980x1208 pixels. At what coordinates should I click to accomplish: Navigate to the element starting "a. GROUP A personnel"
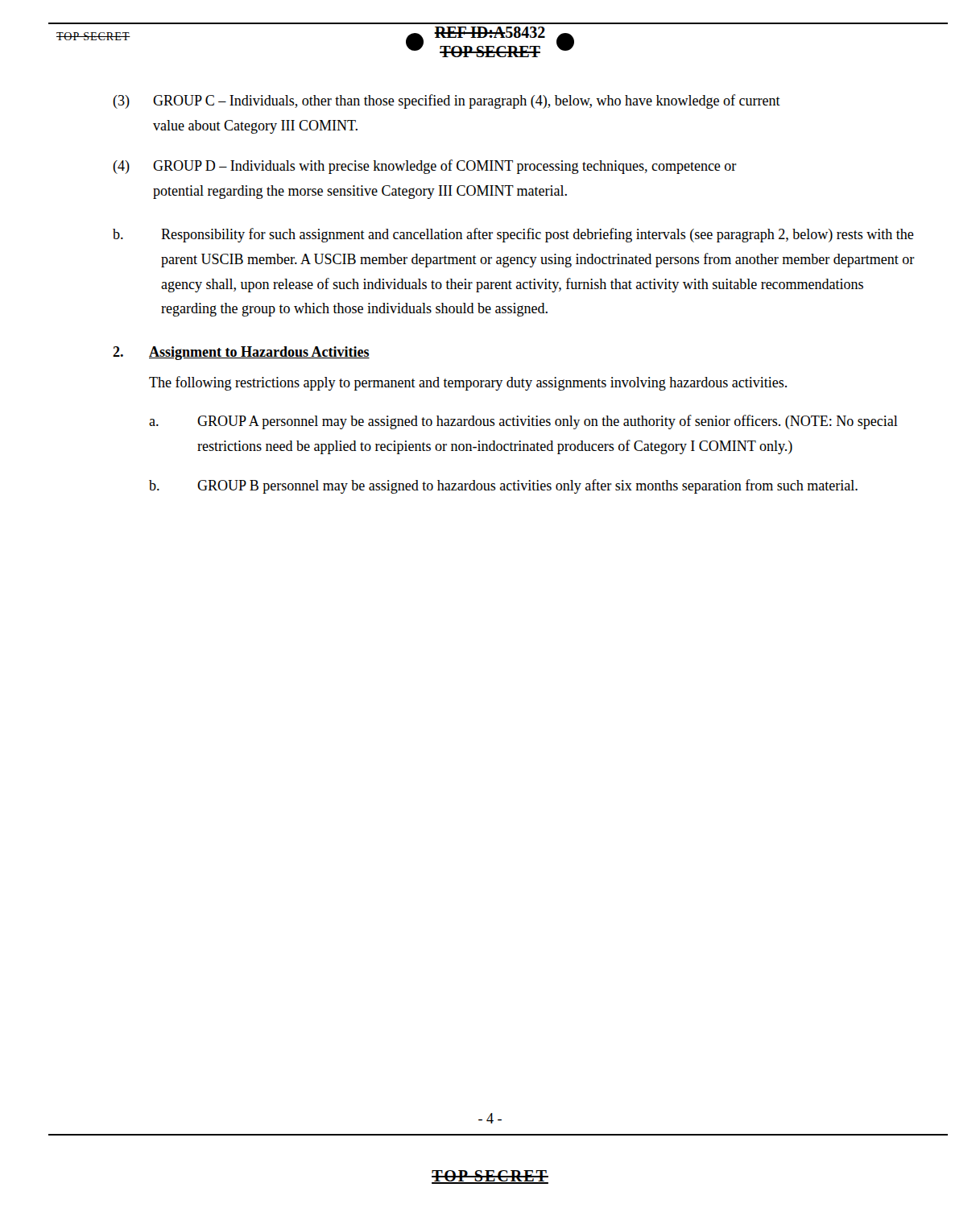(532, 434)
